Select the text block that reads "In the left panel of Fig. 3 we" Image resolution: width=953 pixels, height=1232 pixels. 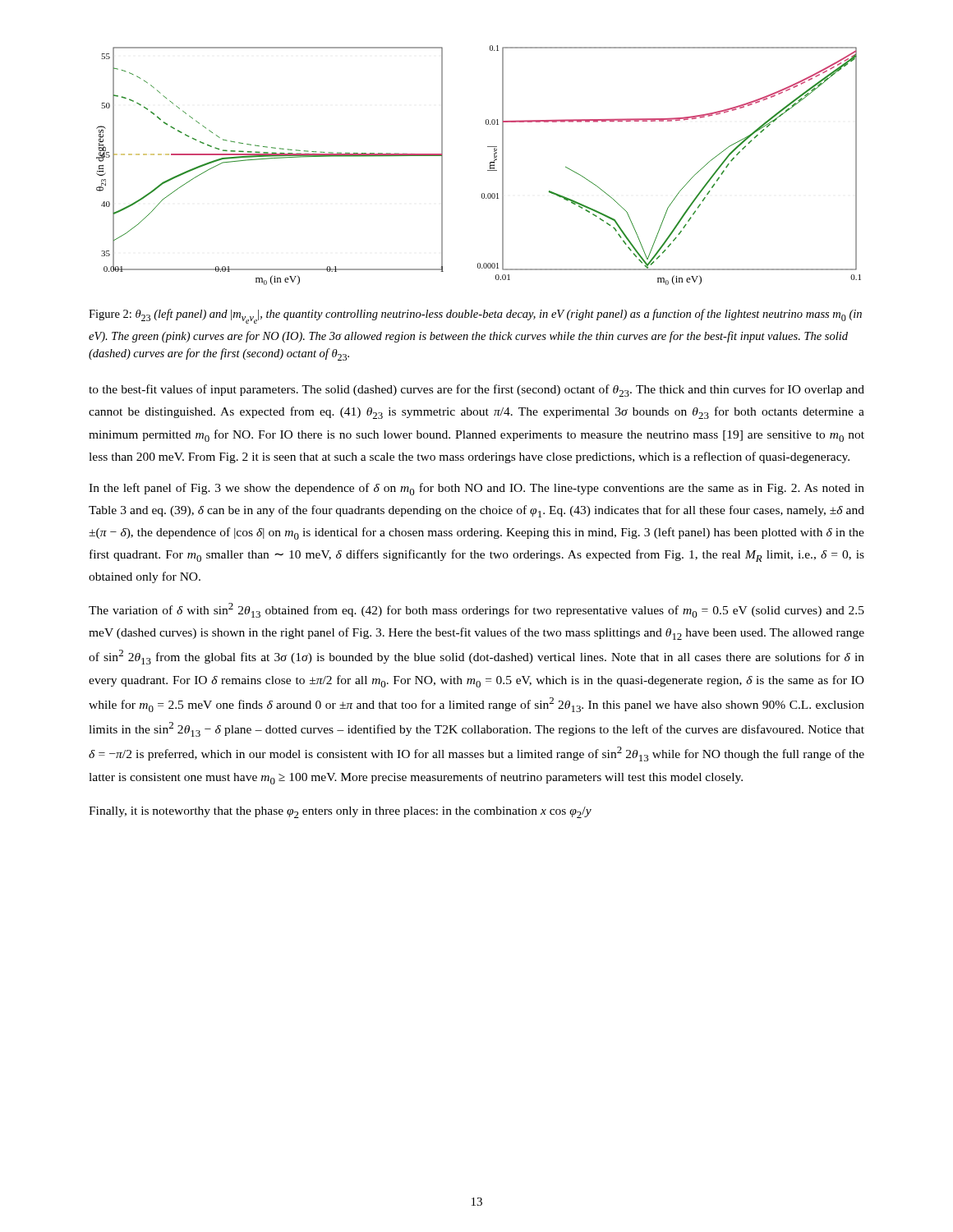(476, 532)
